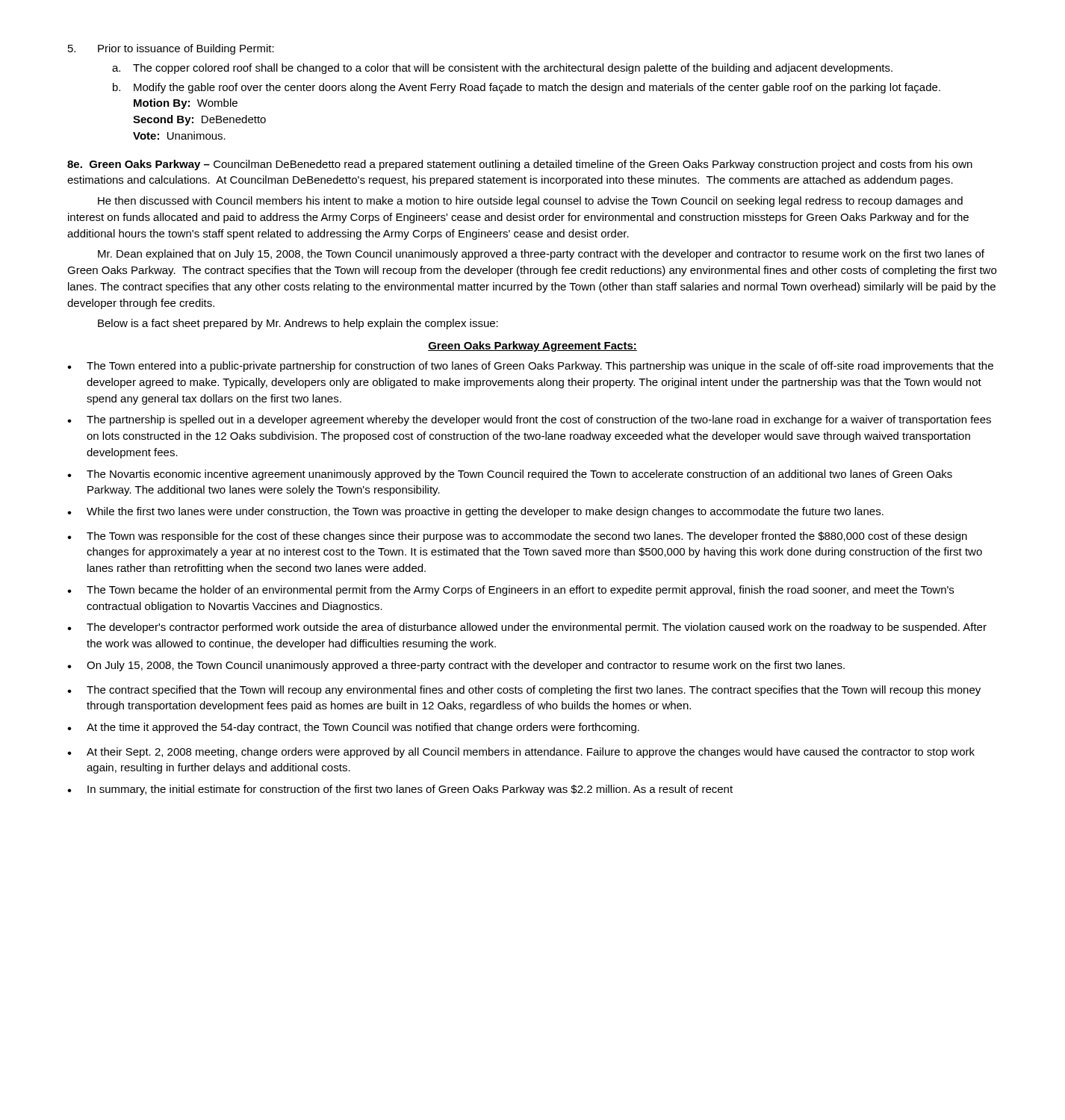The image size is (1065, 1120).
Task: Locate the list item that says "• The partnership is spelled out in a"
Action: 532,436
